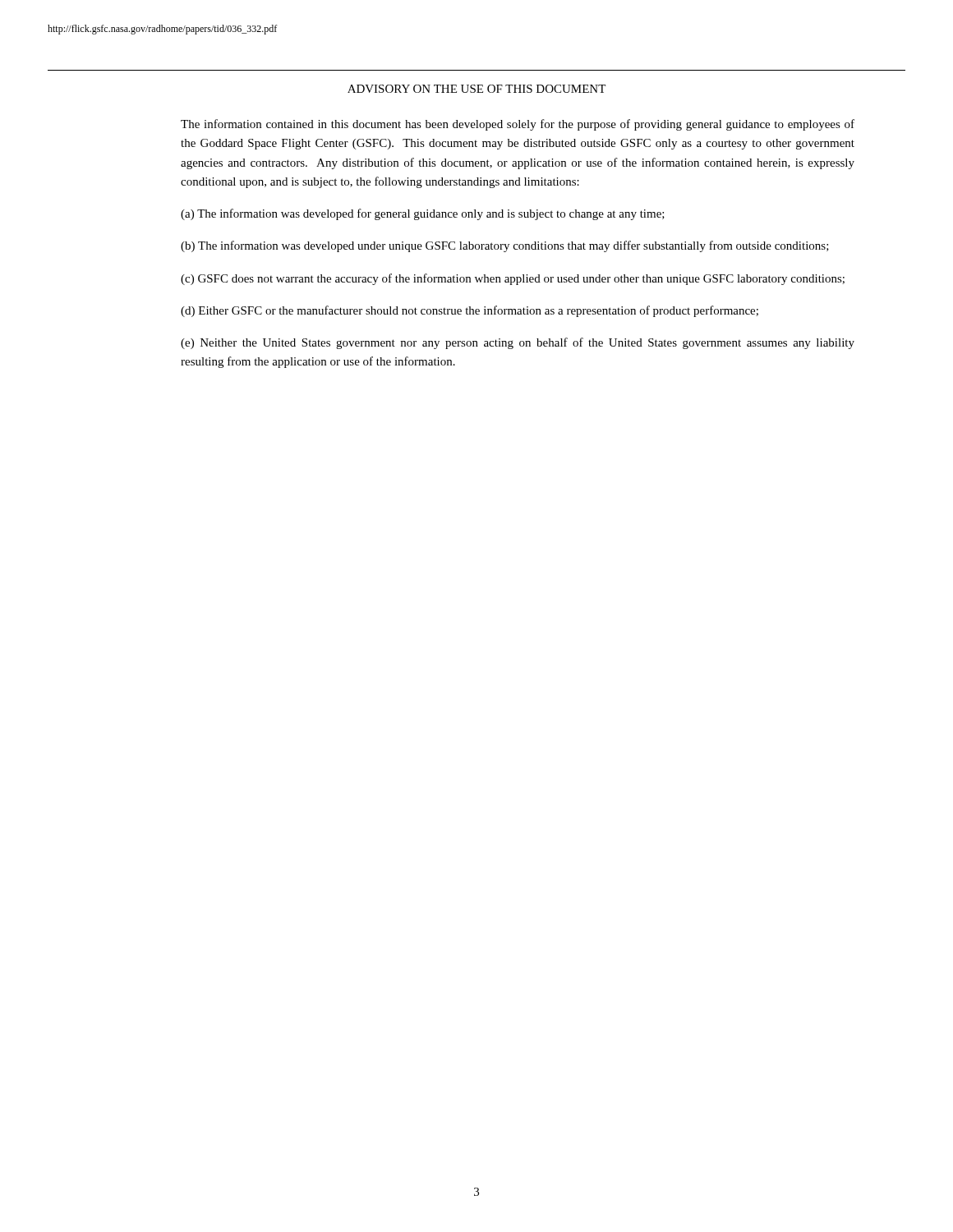Find the block on this page that starts "(c) GSFC does not warrant"
The image size is (953, 1232).
tap(513, 278)
